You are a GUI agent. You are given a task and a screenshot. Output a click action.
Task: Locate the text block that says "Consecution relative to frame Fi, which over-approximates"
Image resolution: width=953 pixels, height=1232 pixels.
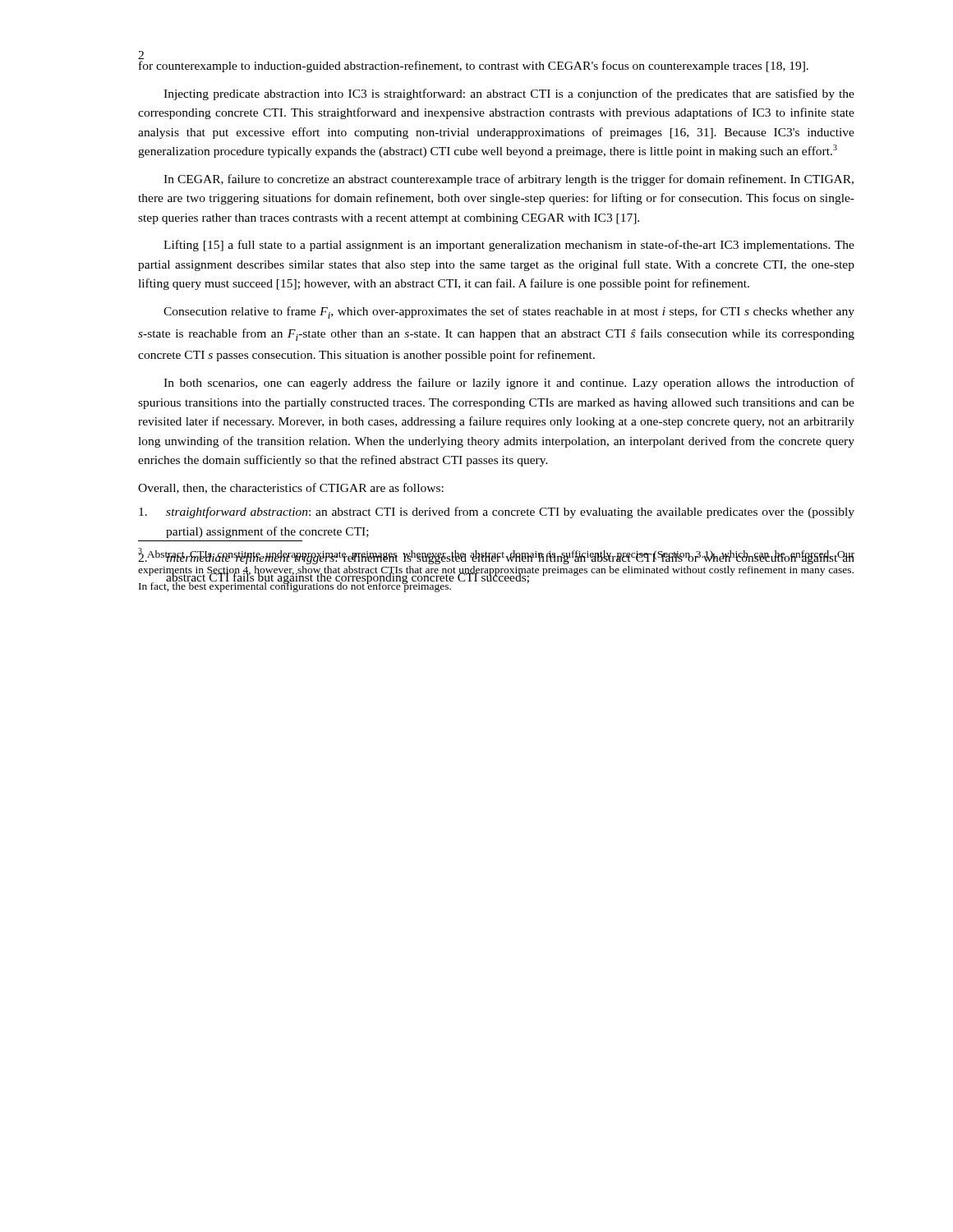496,333
